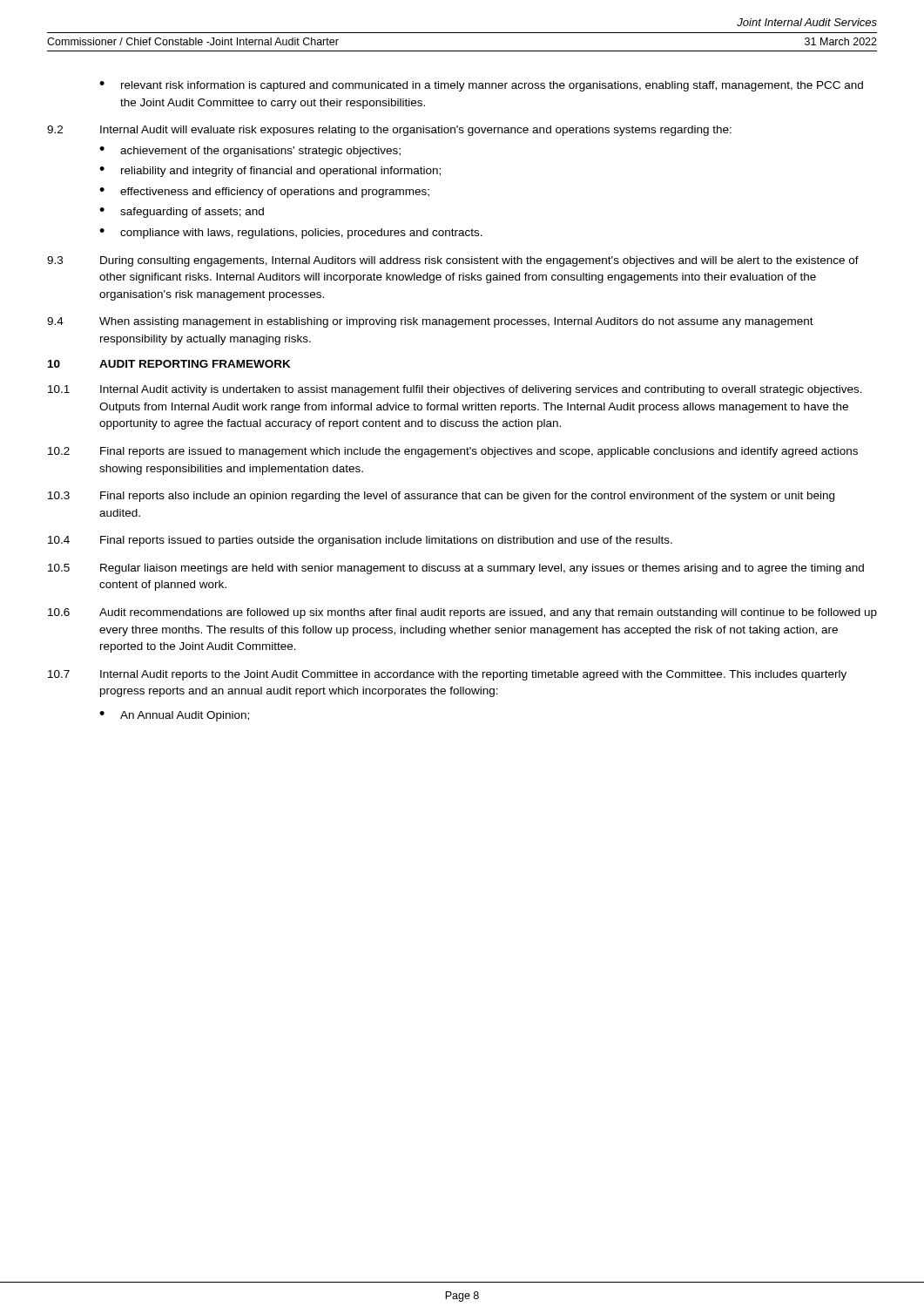Click the passage that begins "3 Final reports also include an opinion"
Screen dimensions: 1307x924
tap(462, 504)
